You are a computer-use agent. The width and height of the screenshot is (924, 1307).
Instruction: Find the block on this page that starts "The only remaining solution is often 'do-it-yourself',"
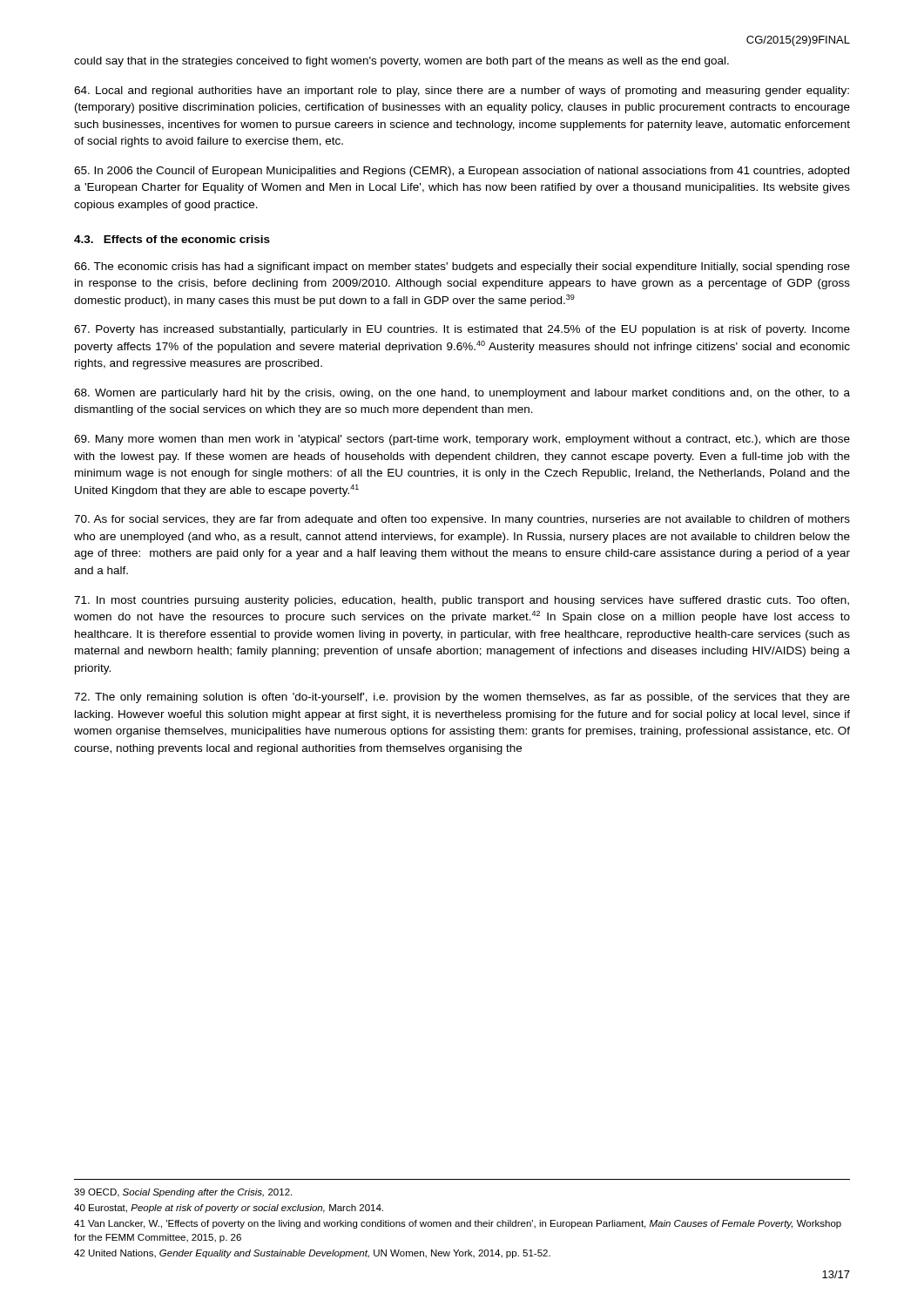(x=462, y=722)
